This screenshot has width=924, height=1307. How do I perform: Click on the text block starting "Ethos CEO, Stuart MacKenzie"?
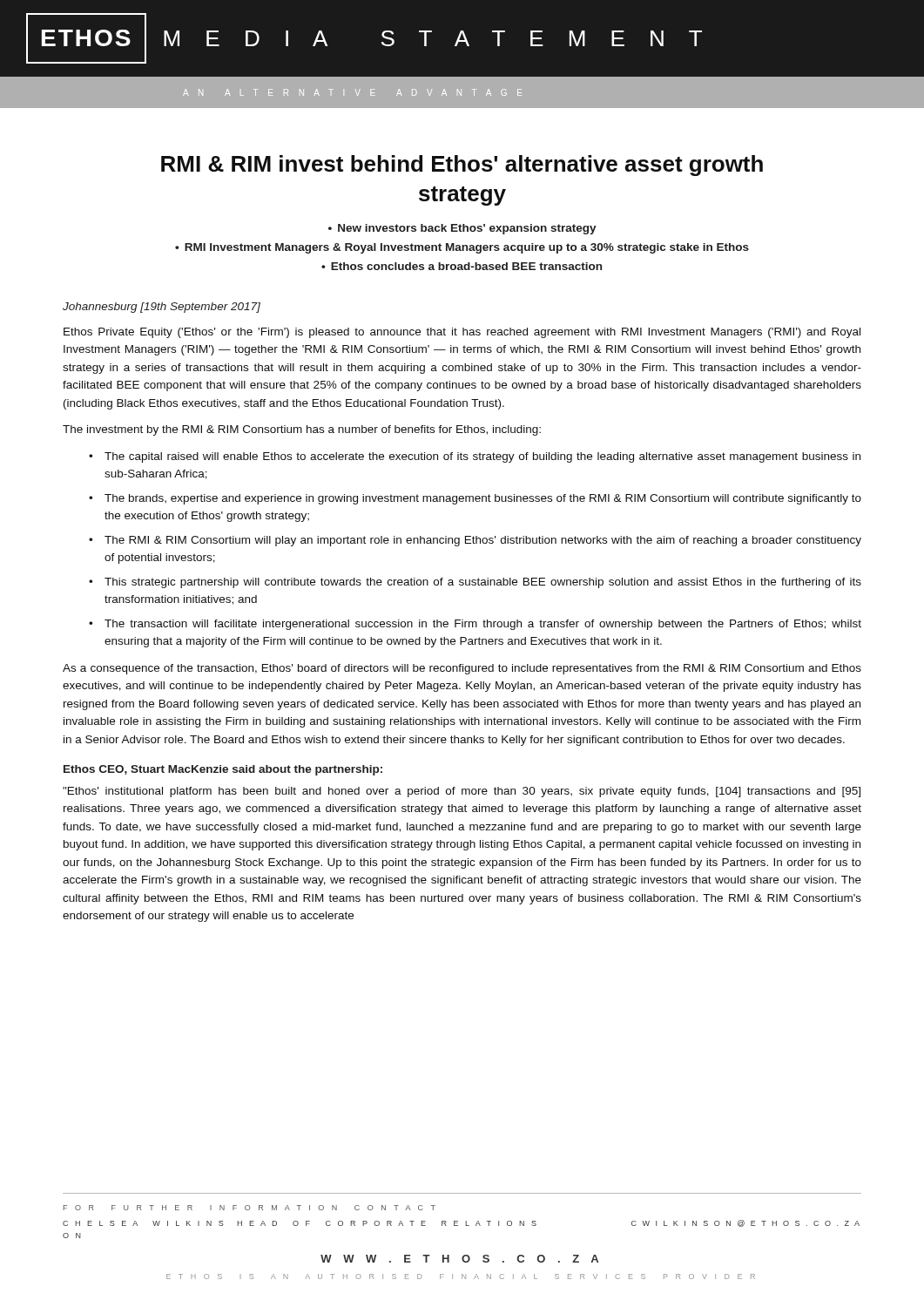pos(223,769)
